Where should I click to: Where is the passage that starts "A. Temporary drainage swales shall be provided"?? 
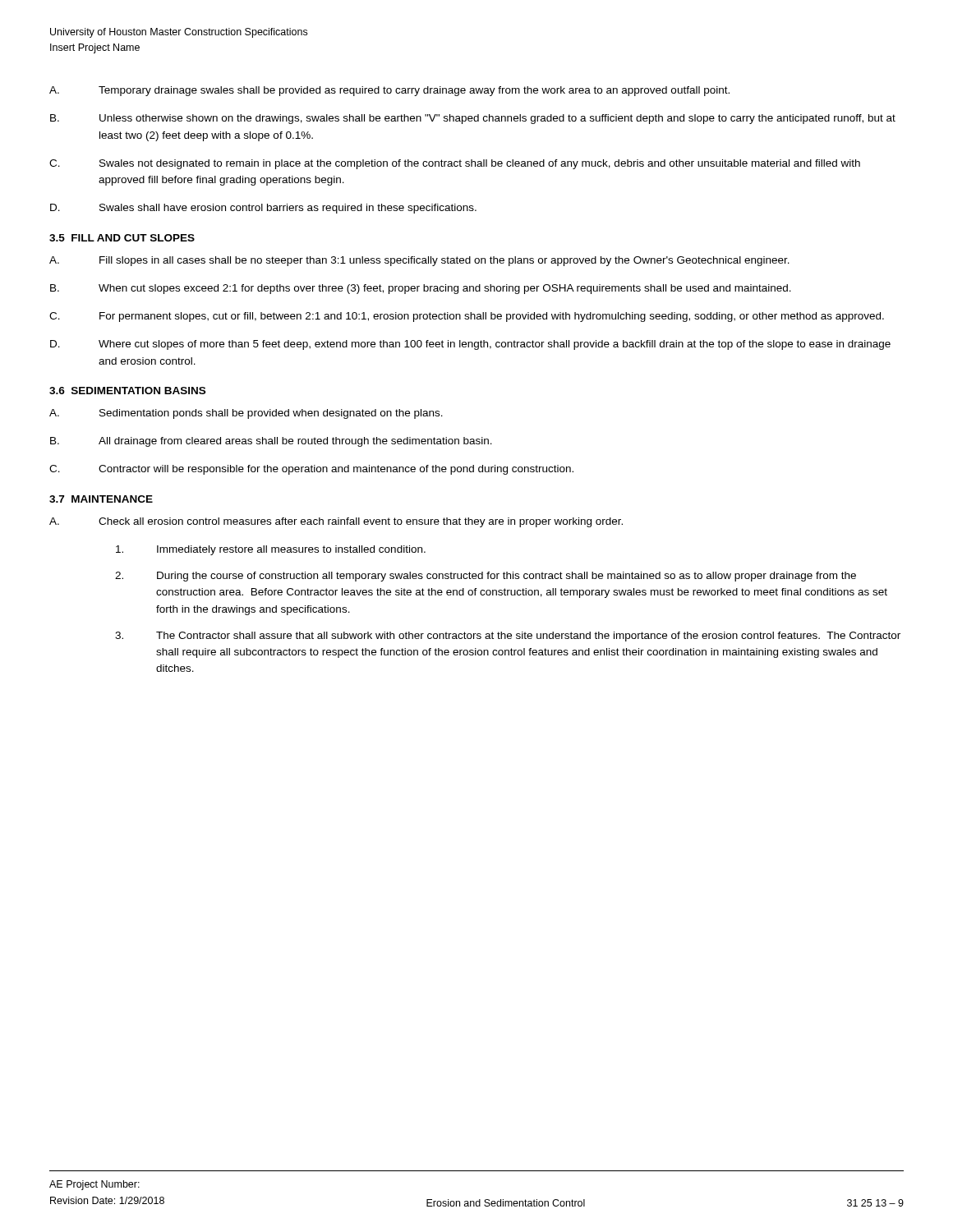pyautogui.click(x=476, y=90)
